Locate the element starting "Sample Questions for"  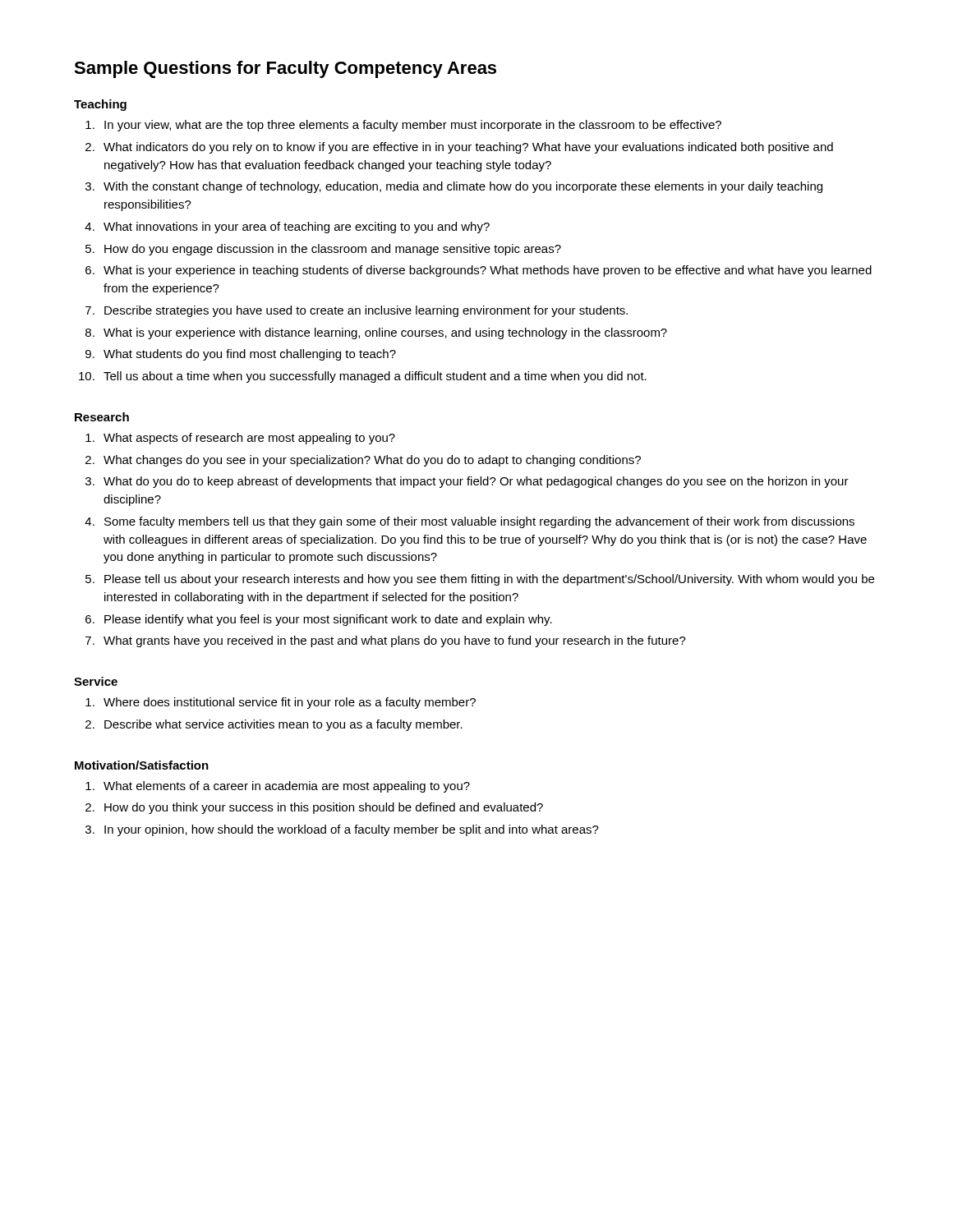point(286,68)
